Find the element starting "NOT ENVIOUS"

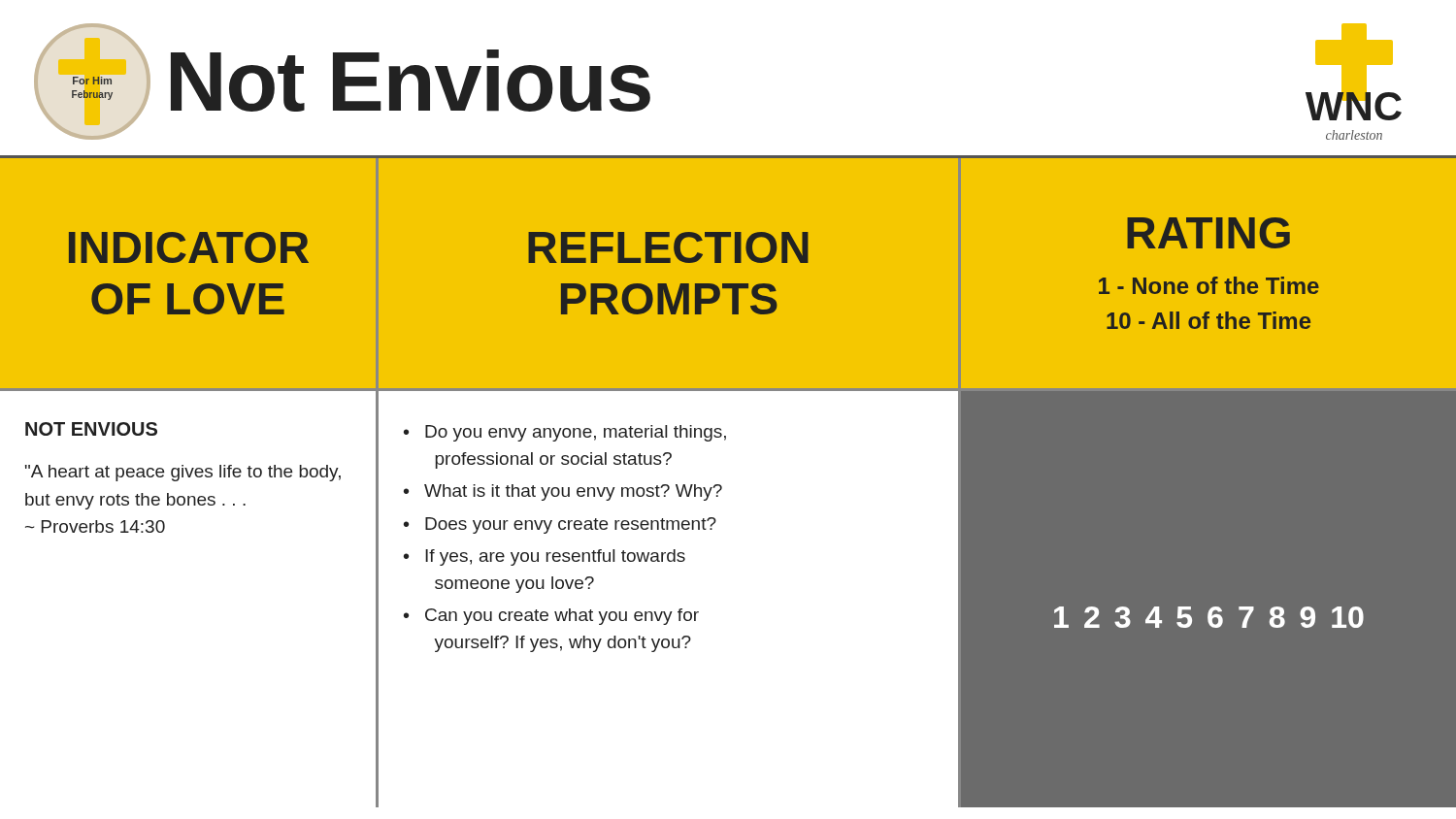[91, 429]
